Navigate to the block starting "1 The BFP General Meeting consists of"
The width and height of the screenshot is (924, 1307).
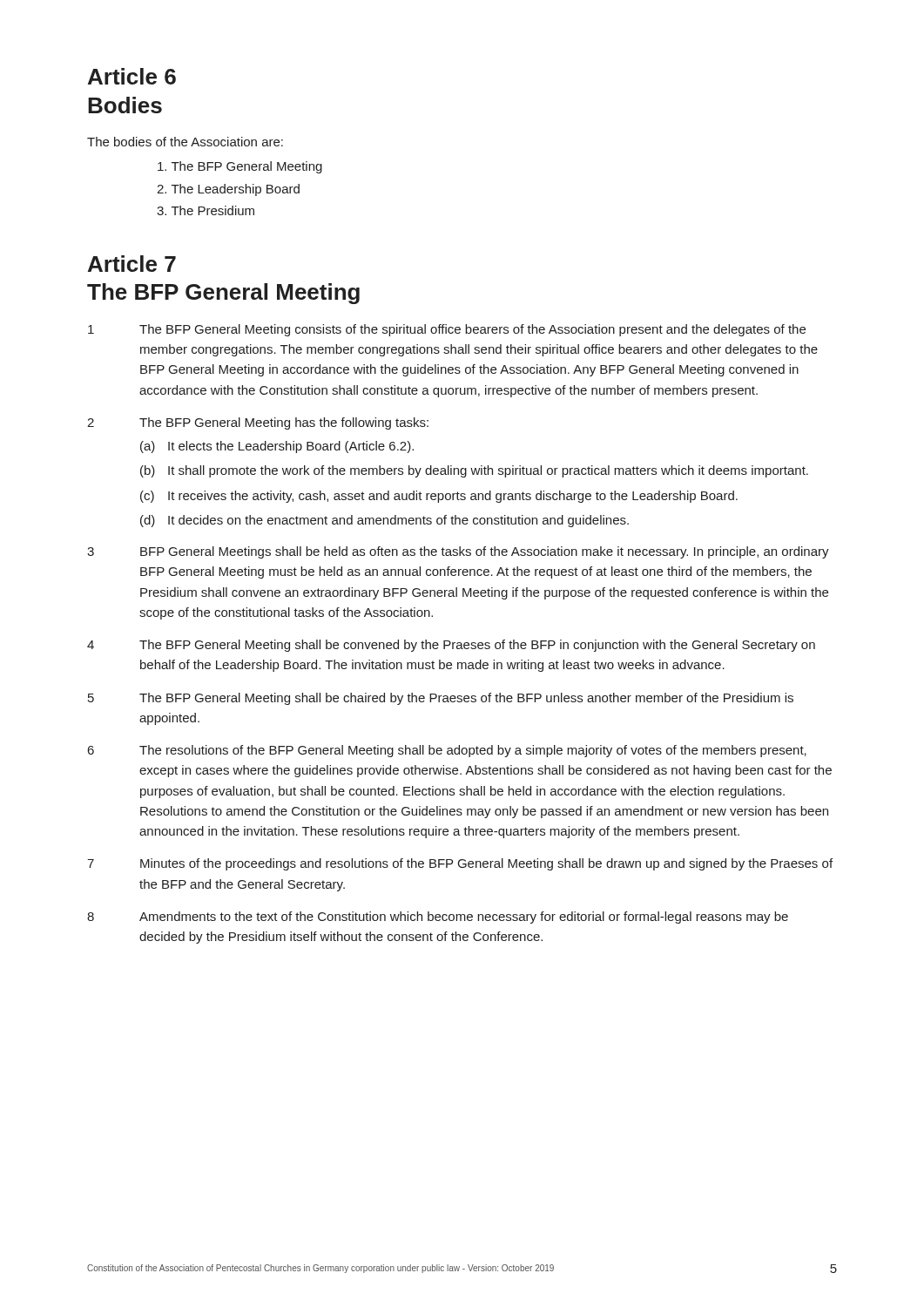tap(462, 359)
